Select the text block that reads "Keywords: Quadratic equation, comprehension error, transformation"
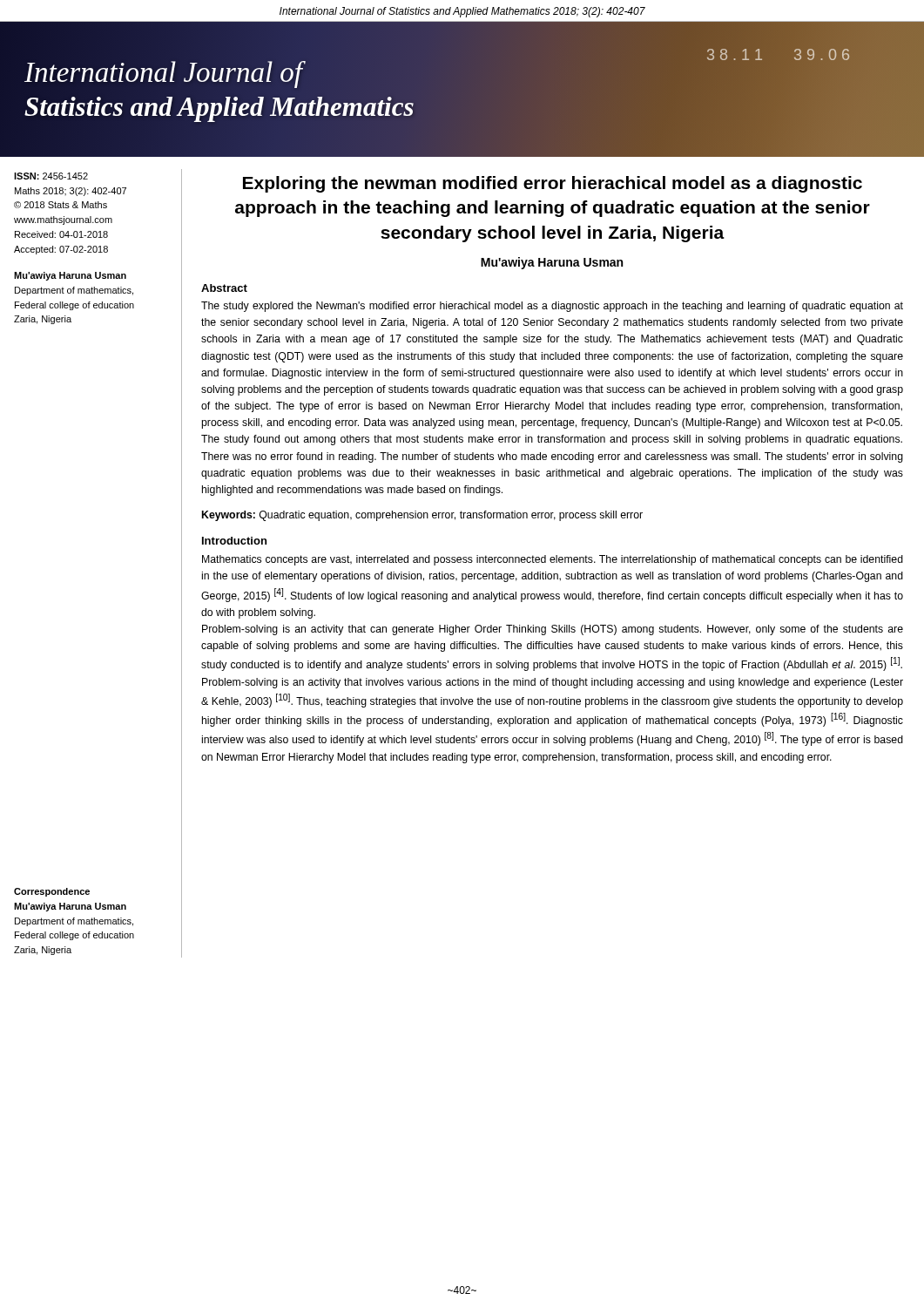The image size is (924, 1307). (x=422, y=515)
